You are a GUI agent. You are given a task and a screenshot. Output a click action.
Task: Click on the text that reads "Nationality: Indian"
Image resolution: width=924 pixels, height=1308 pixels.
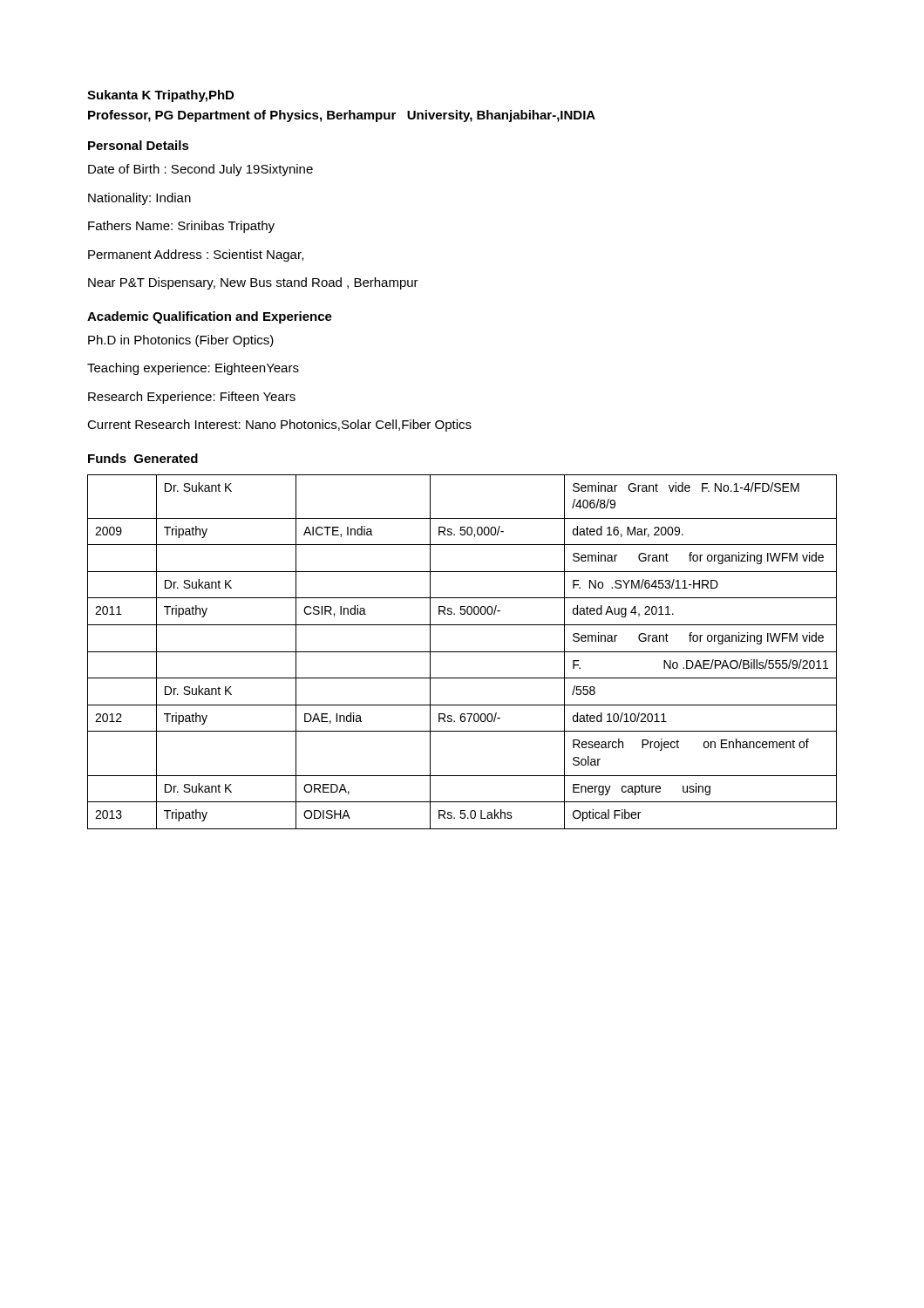pos(139,197)
